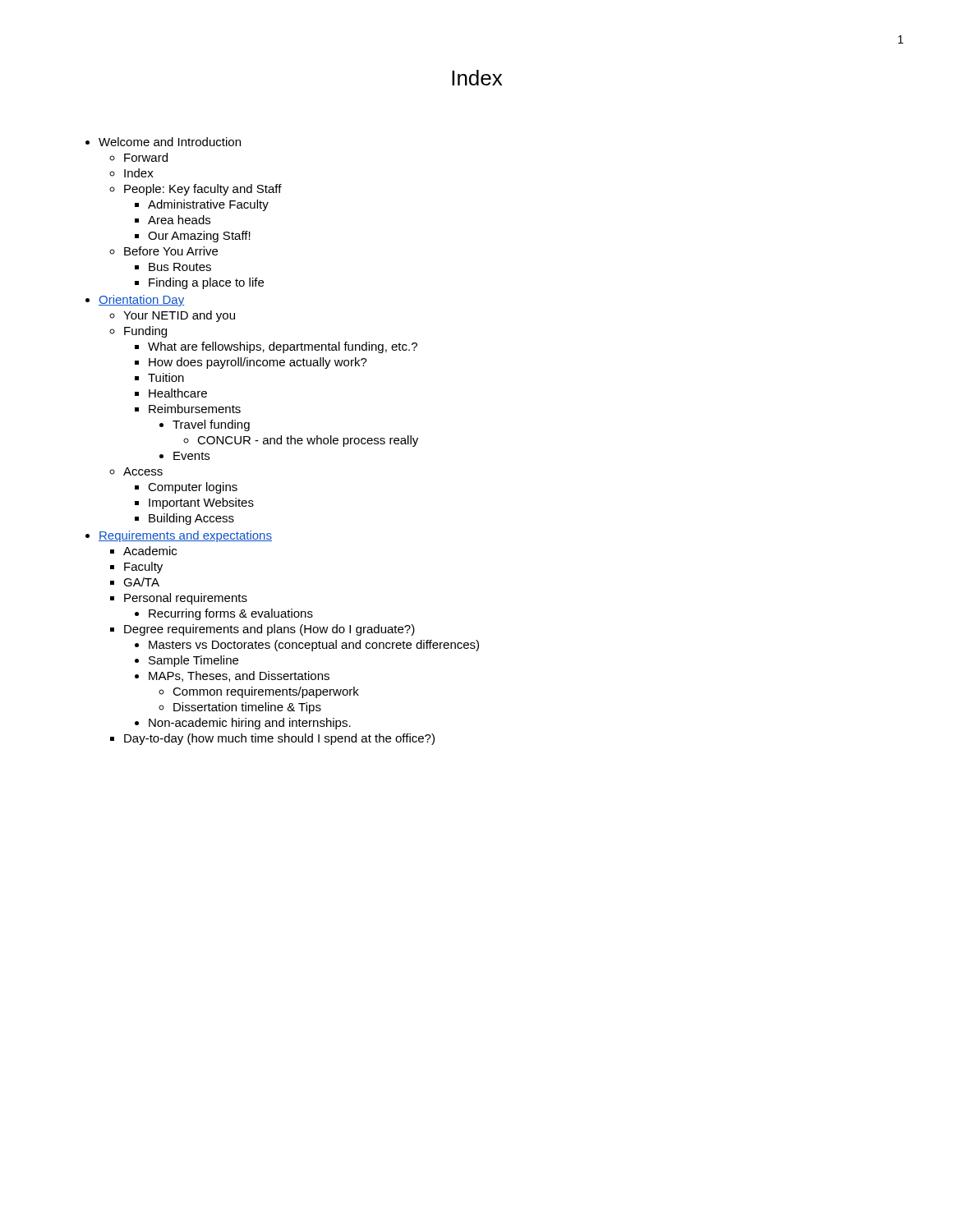
Task: Select the element starting "Building Access"
Action: point(191,518)
